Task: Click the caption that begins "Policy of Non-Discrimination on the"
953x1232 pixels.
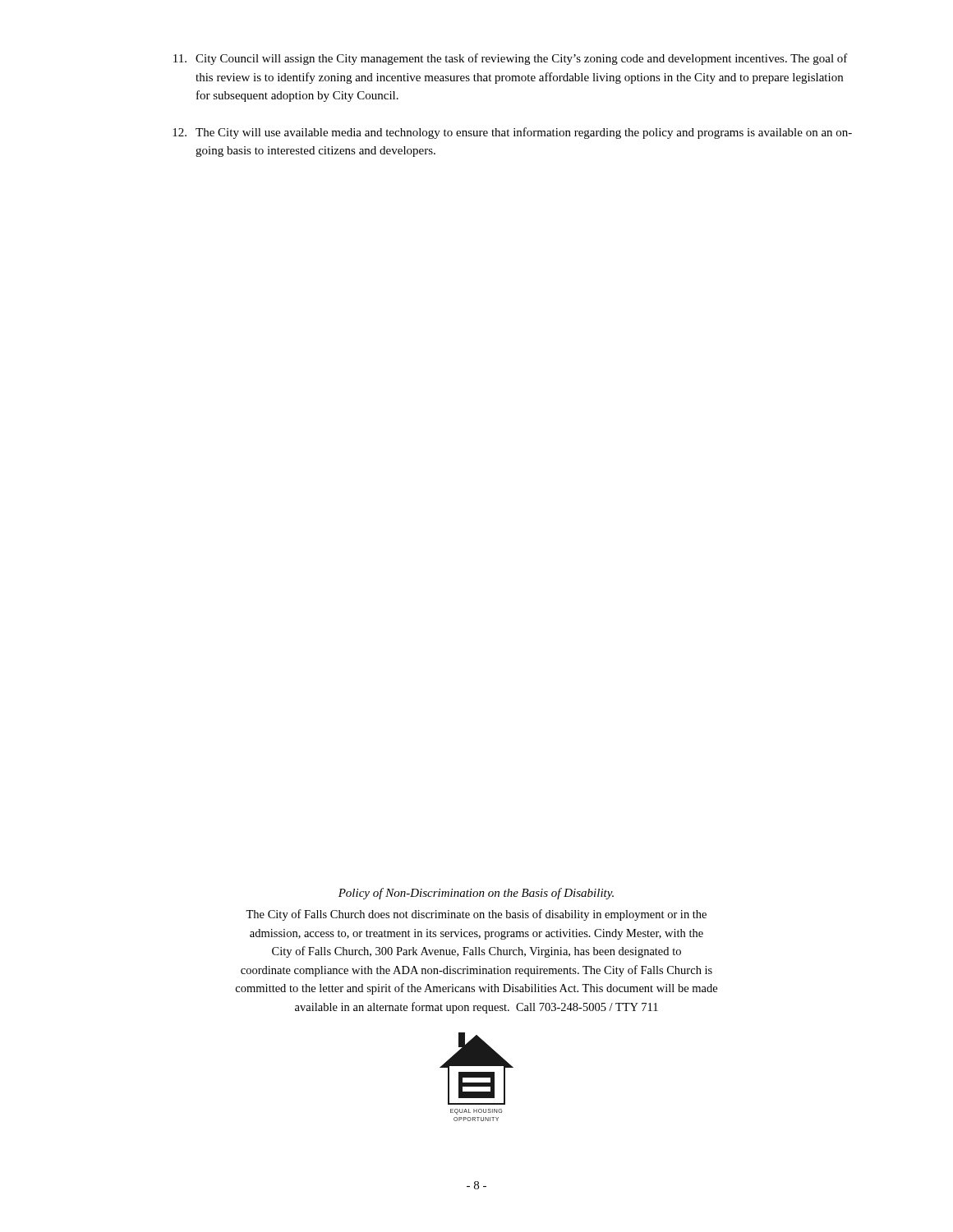Action: point(476,893)
